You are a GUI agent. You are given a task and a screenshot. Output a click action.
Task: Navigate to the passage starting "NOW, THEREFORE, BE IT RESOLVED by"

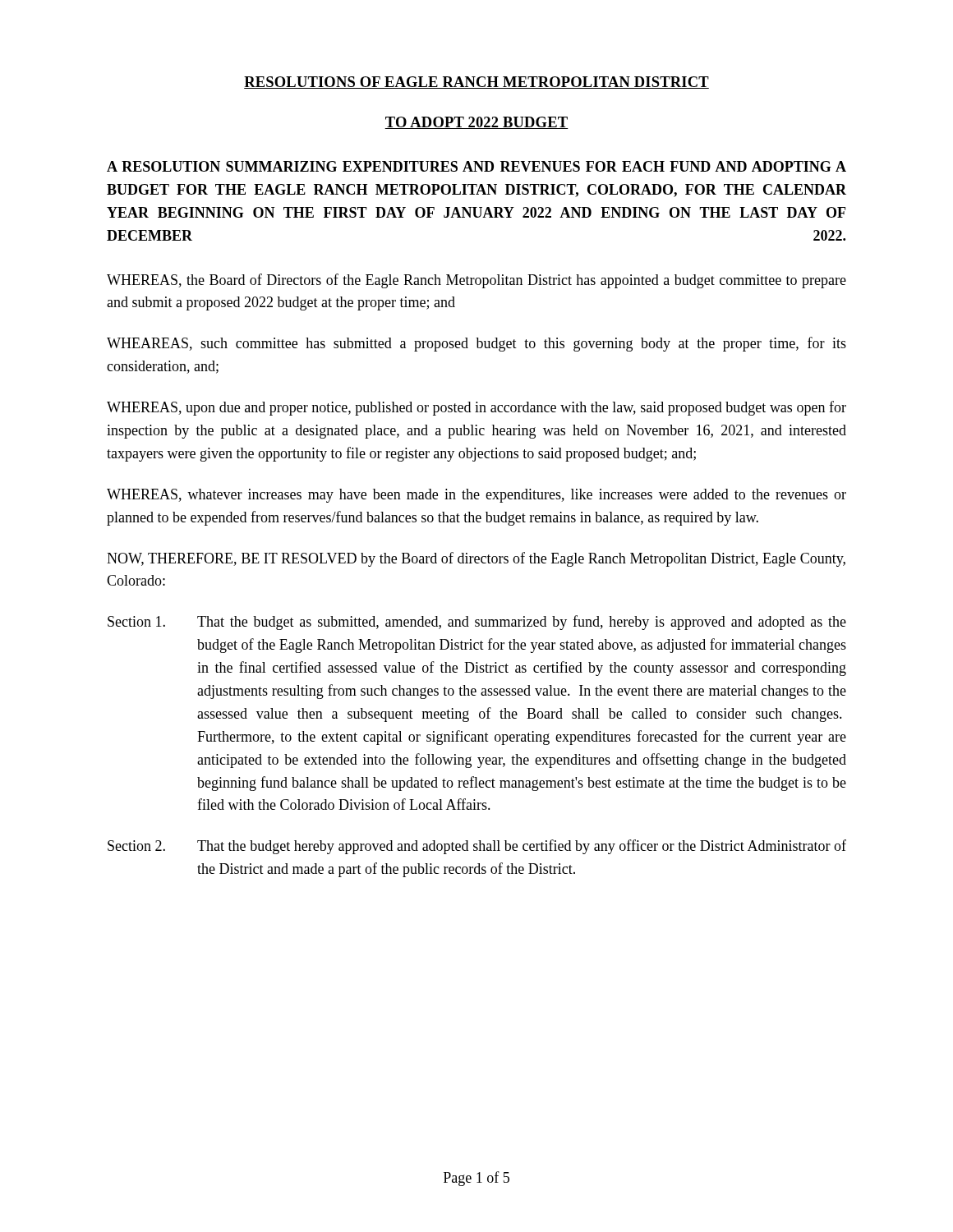pos(476,570)
